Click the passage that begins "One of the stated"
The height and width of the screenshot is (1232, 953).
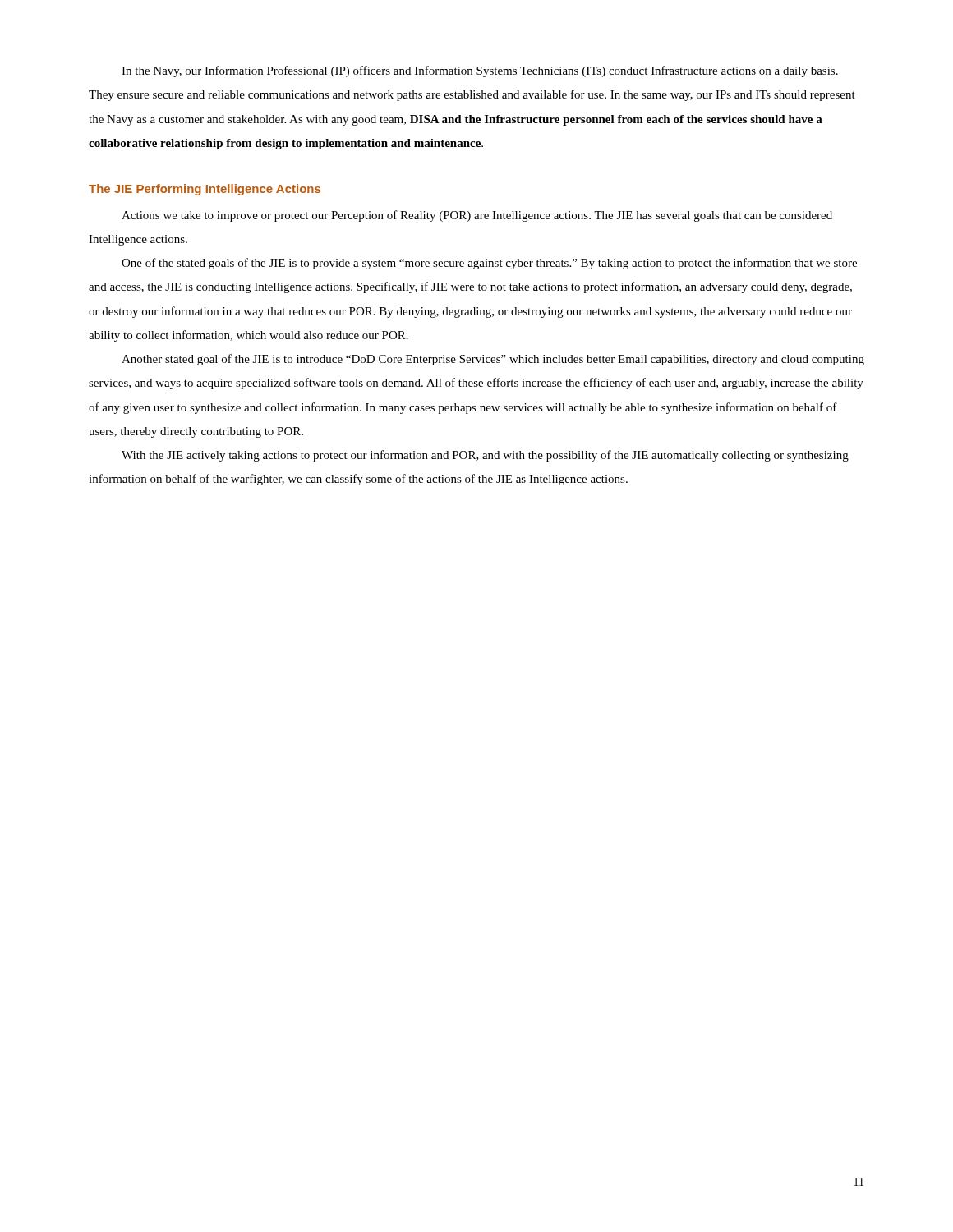tap(476, 299)
